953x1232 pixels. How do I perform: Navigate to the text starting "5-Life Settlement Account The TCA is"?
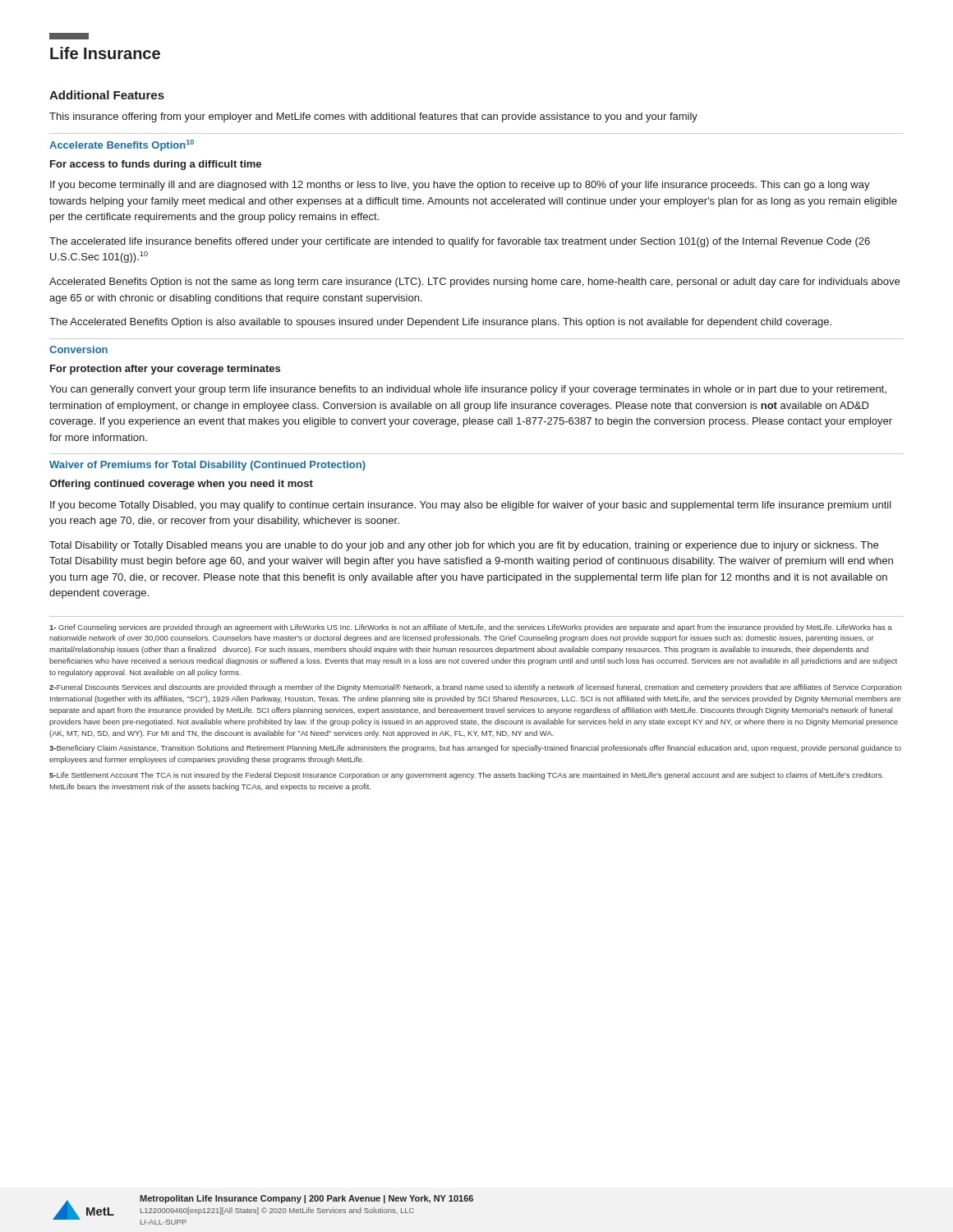[x=476, y=781]
